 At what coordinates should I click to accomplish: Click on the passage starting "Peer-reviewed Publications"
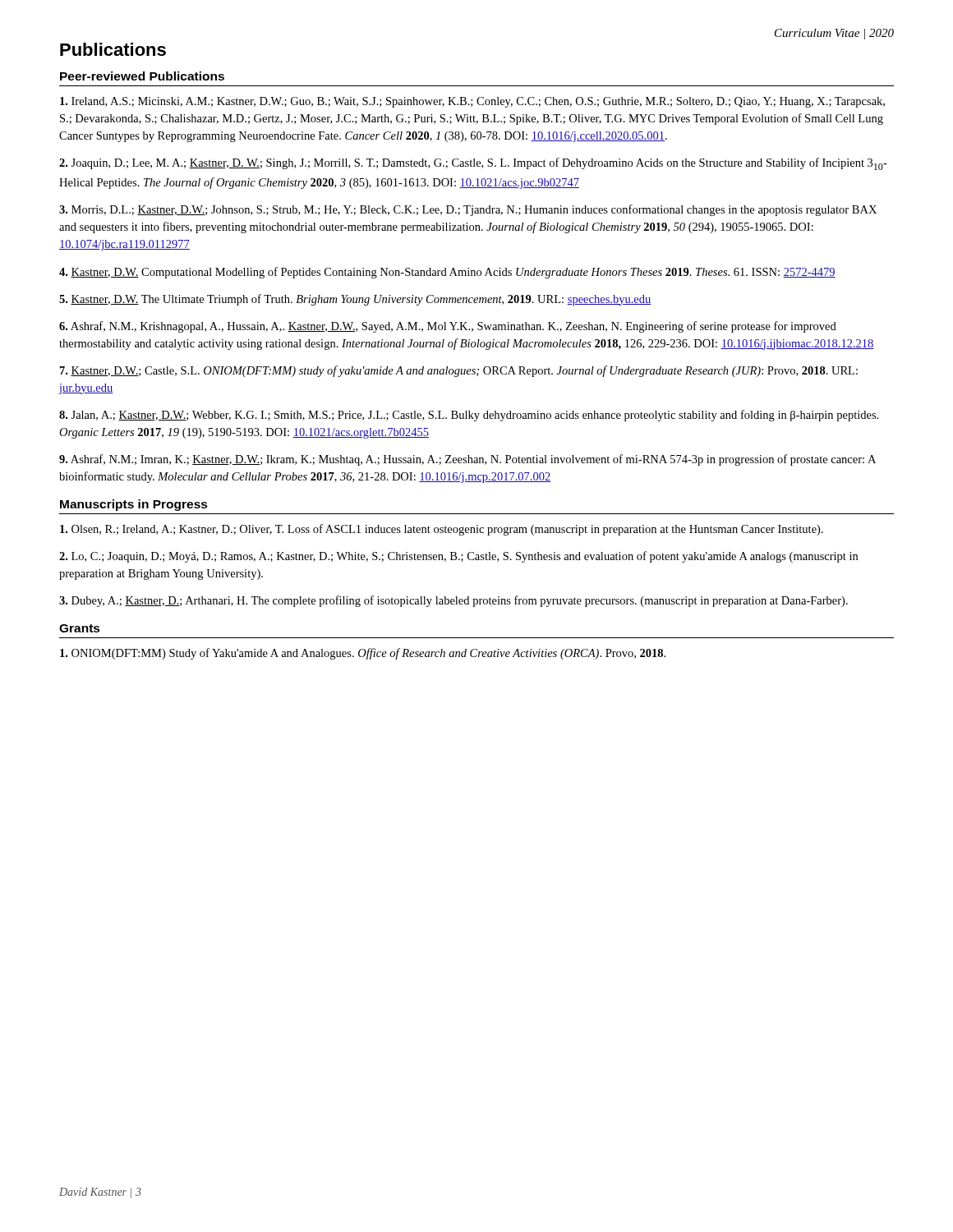[142, 76]
